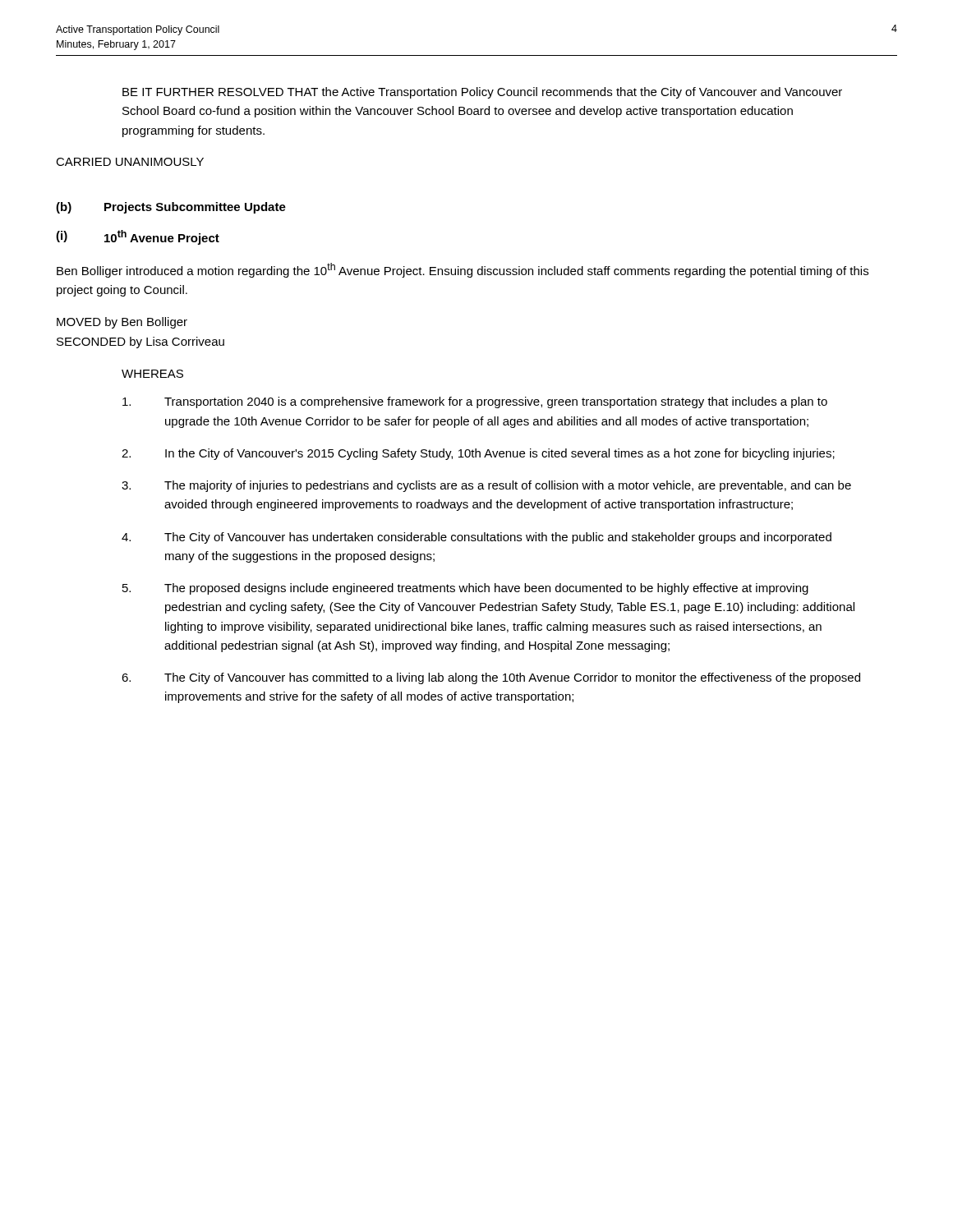
Task: Click where it says "CARRIED UNANIMOUSLY"
Action: pyautogui.click(x=130, y=161)
